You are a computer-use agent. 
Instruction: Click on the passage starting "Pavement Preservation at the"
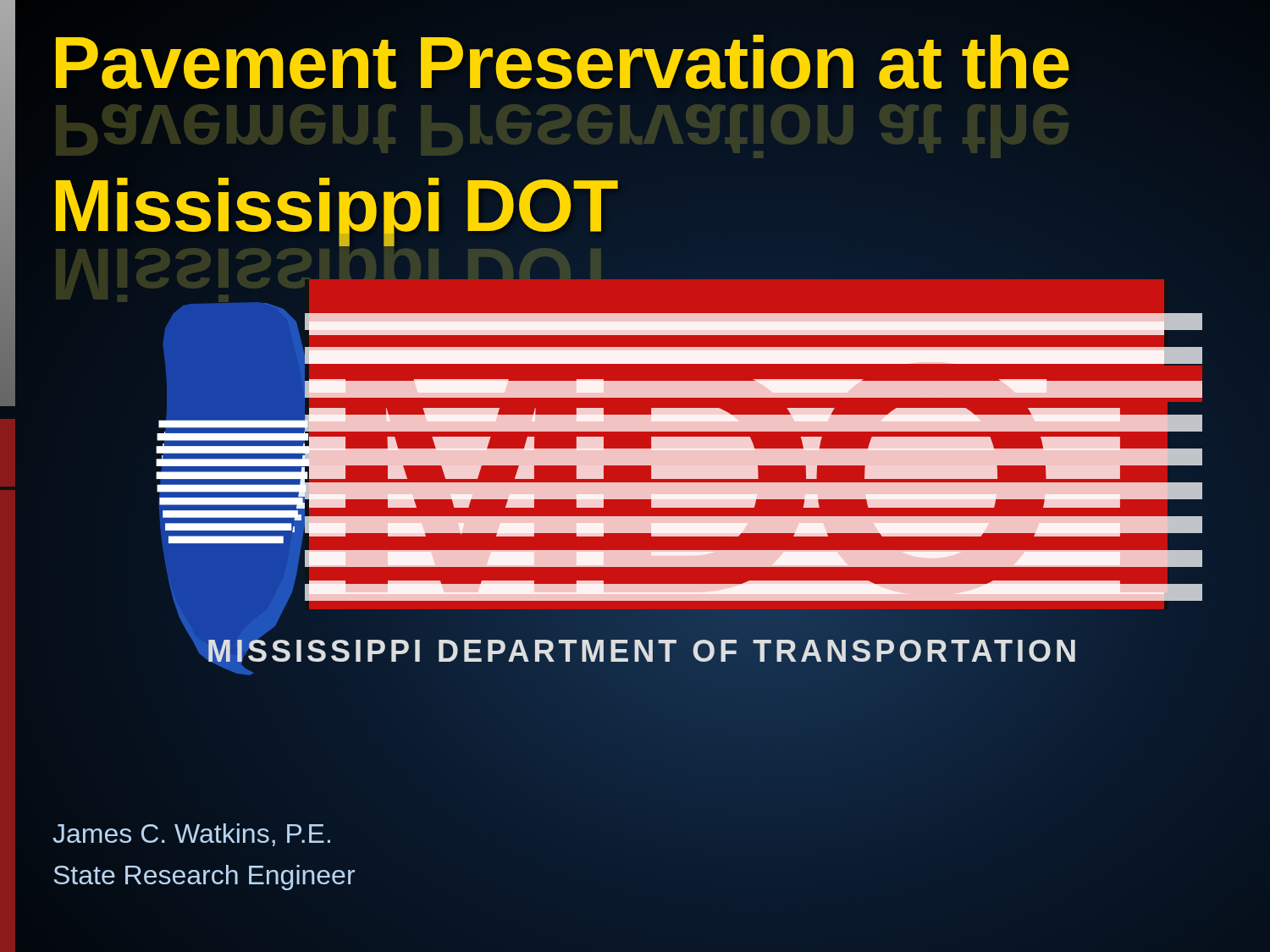pyautogui.click(x=643, y=164)
